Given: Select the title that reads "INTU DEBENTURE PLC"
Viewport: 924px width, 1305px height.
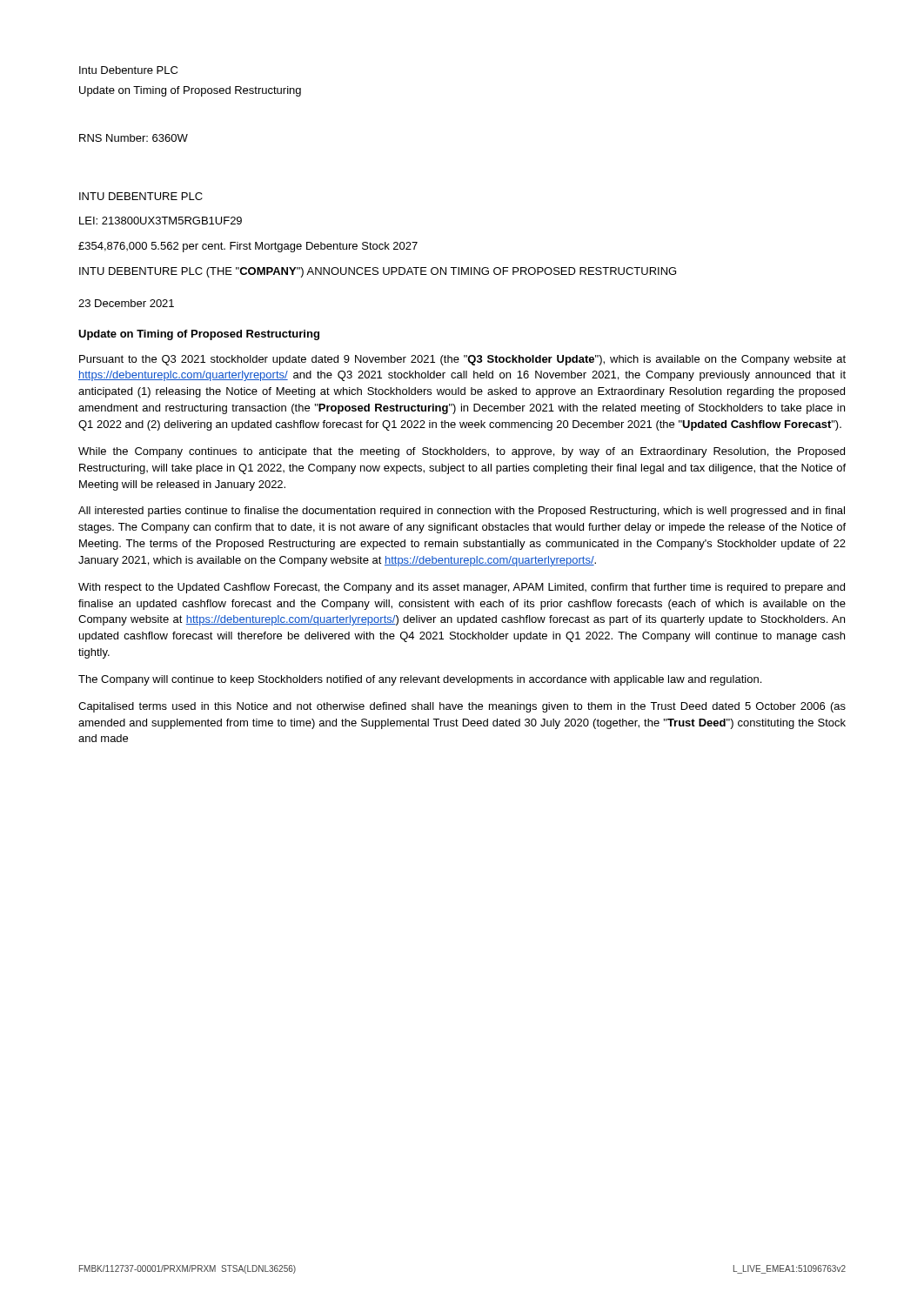Looking at the screenshot, I should [x=141, y=196].
